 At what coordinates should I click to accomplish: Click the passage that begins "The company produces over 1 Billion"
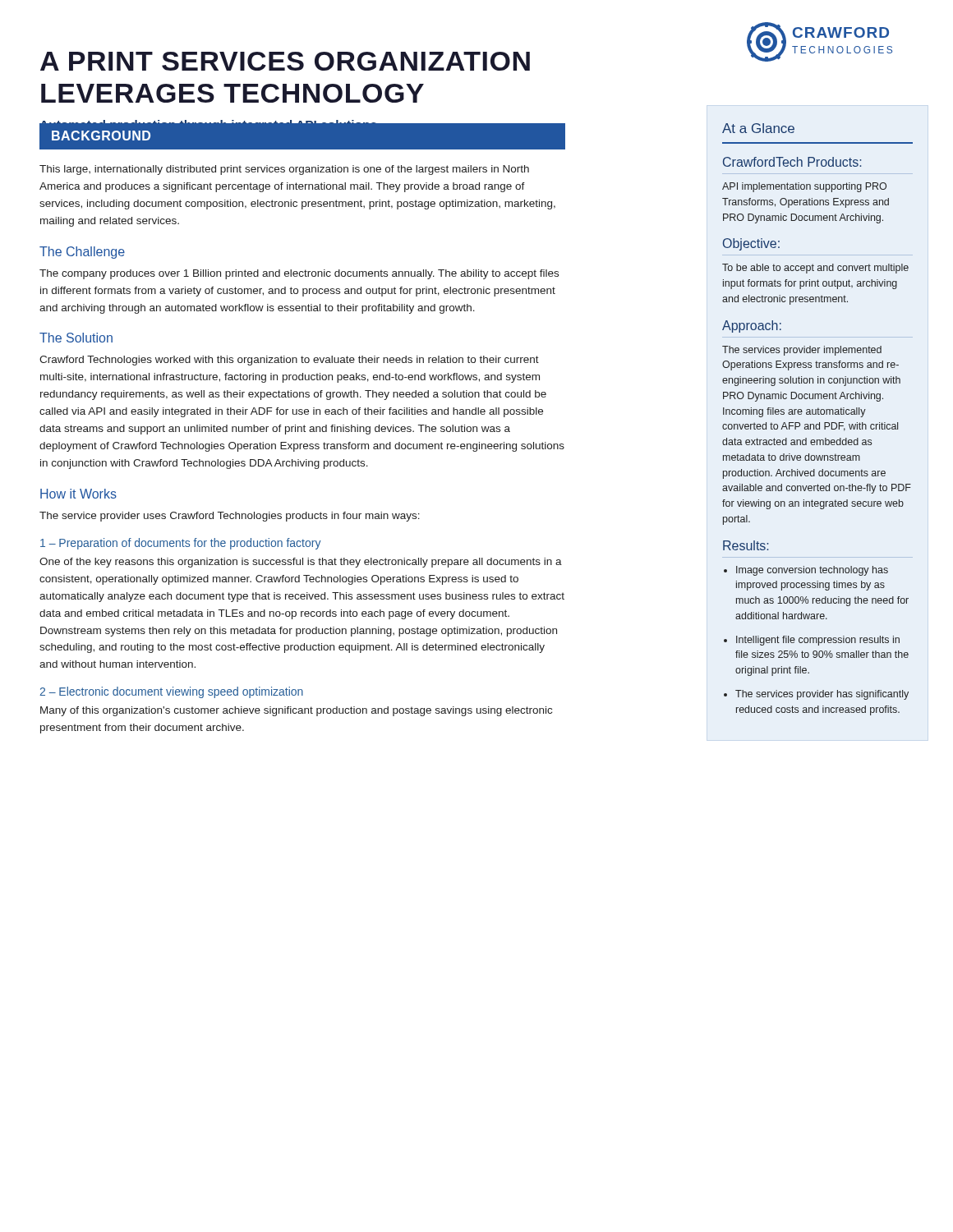click(x=302, y=291)
